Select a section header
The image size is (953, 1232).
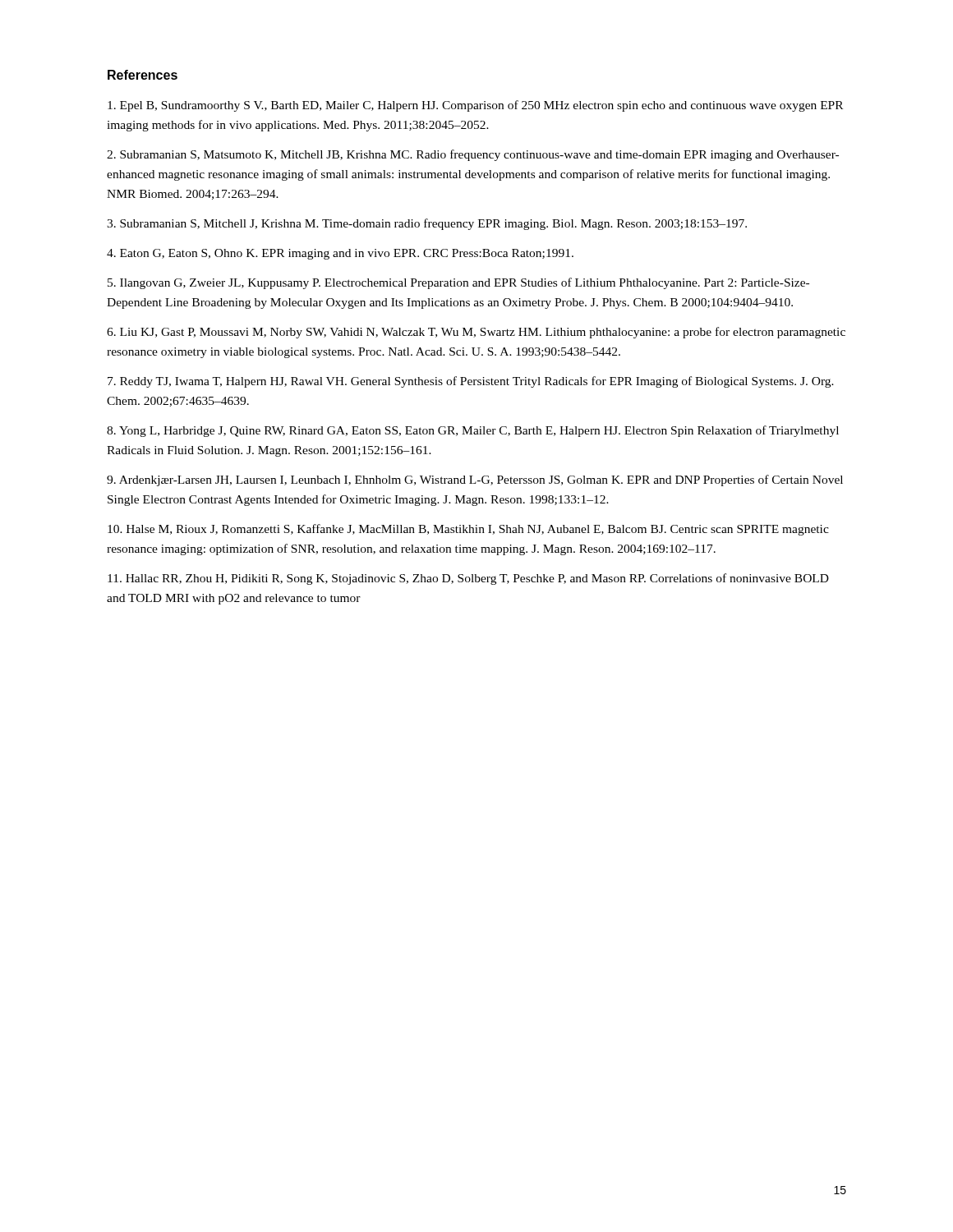(142, 75)
